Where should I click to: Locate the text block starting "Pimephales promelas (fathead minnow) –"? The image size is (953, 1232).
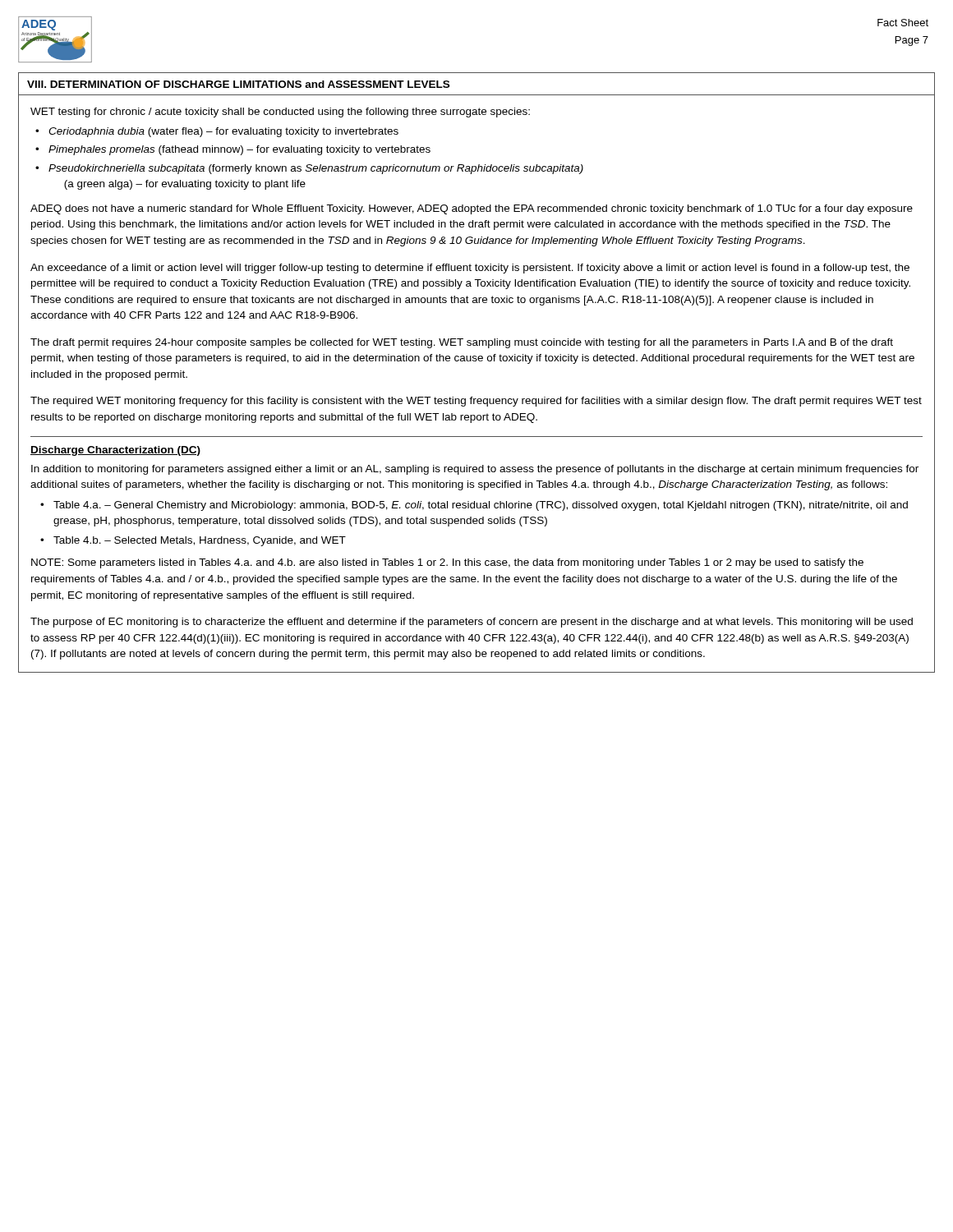pyautogui.click(x=240, y=149)
